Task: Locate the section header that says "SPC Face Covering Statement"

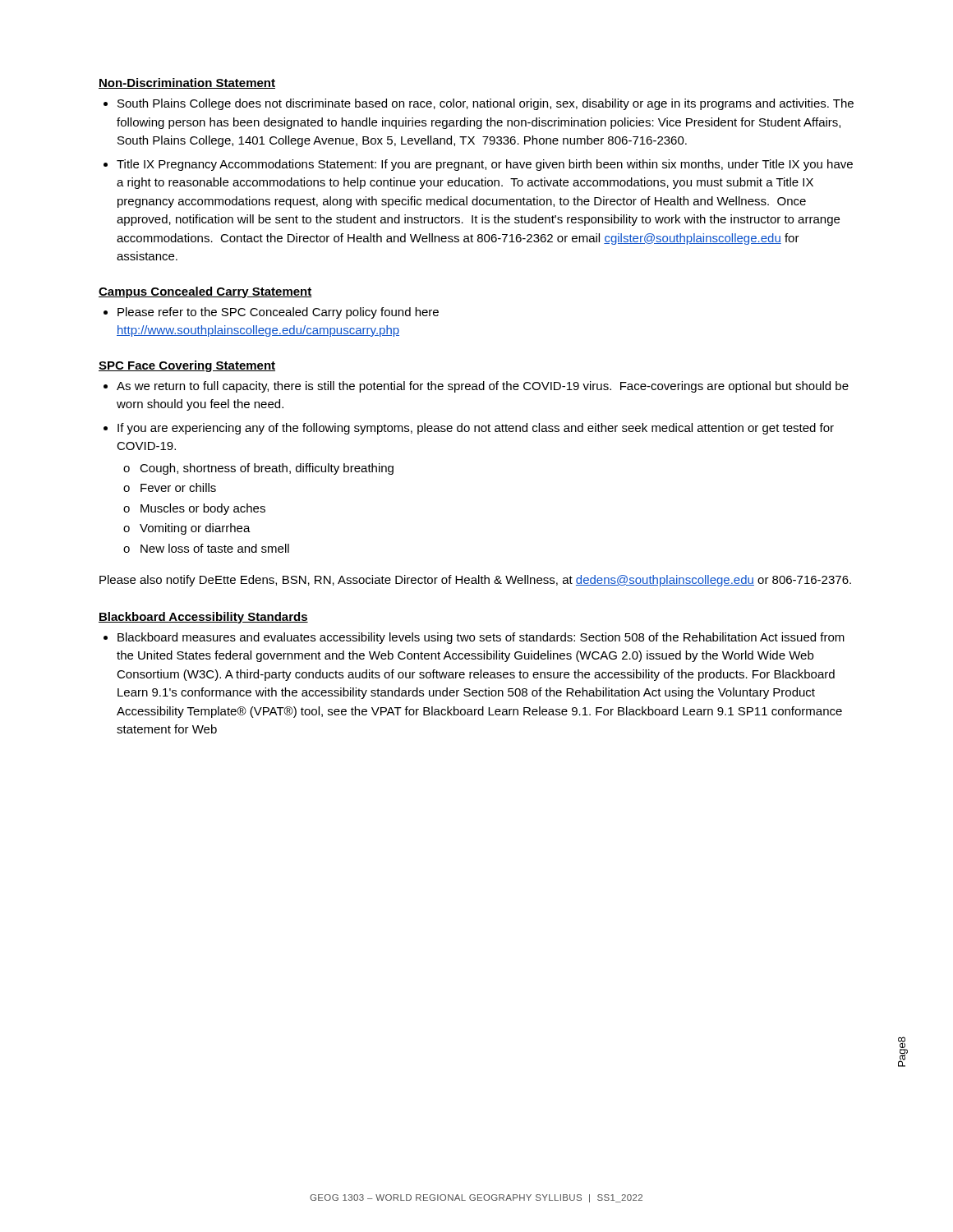Action: 187,365
